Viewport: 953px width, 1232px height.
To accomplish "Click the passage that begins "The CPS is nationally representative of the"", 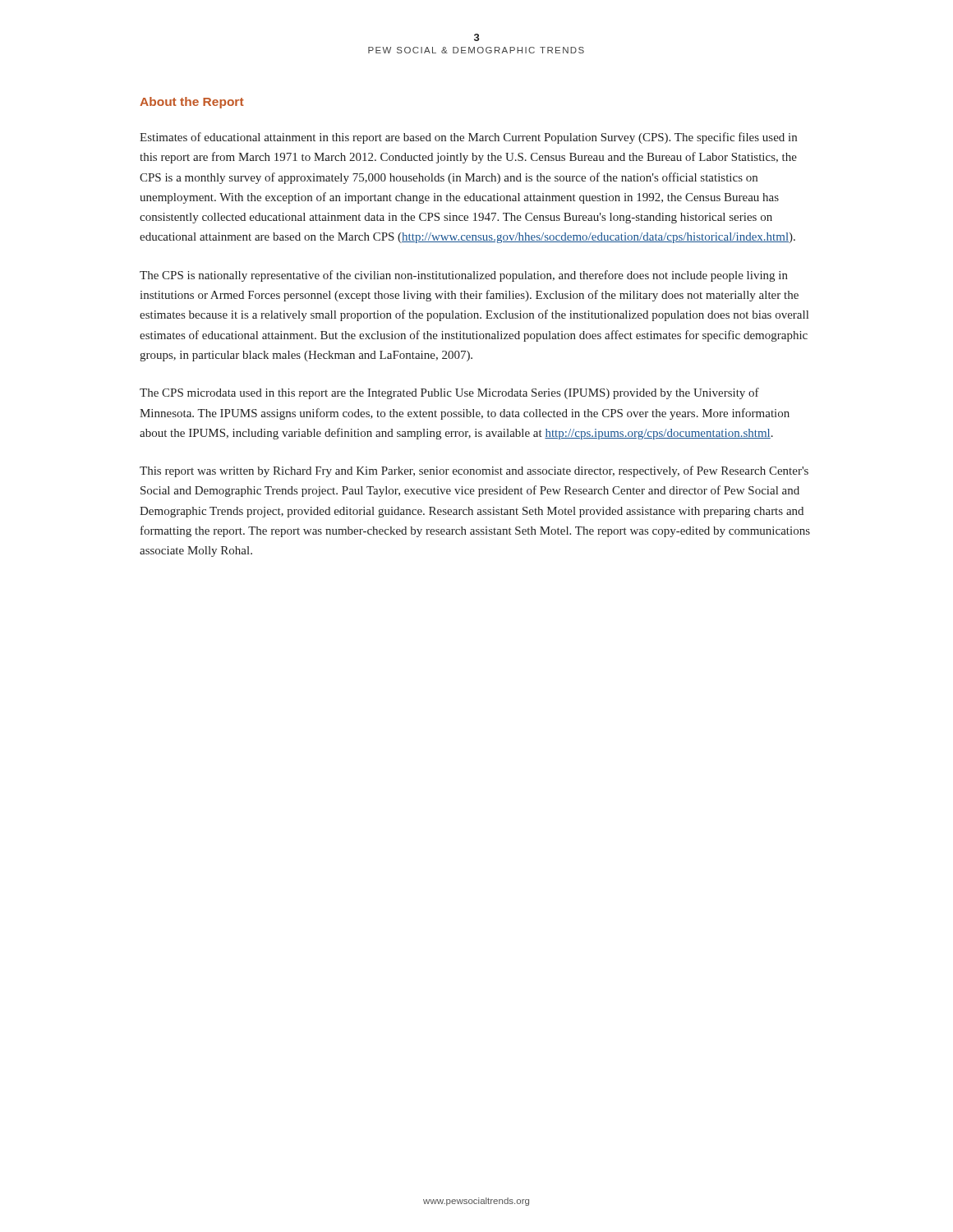I will pyautogui.click(x=474, y=315).
